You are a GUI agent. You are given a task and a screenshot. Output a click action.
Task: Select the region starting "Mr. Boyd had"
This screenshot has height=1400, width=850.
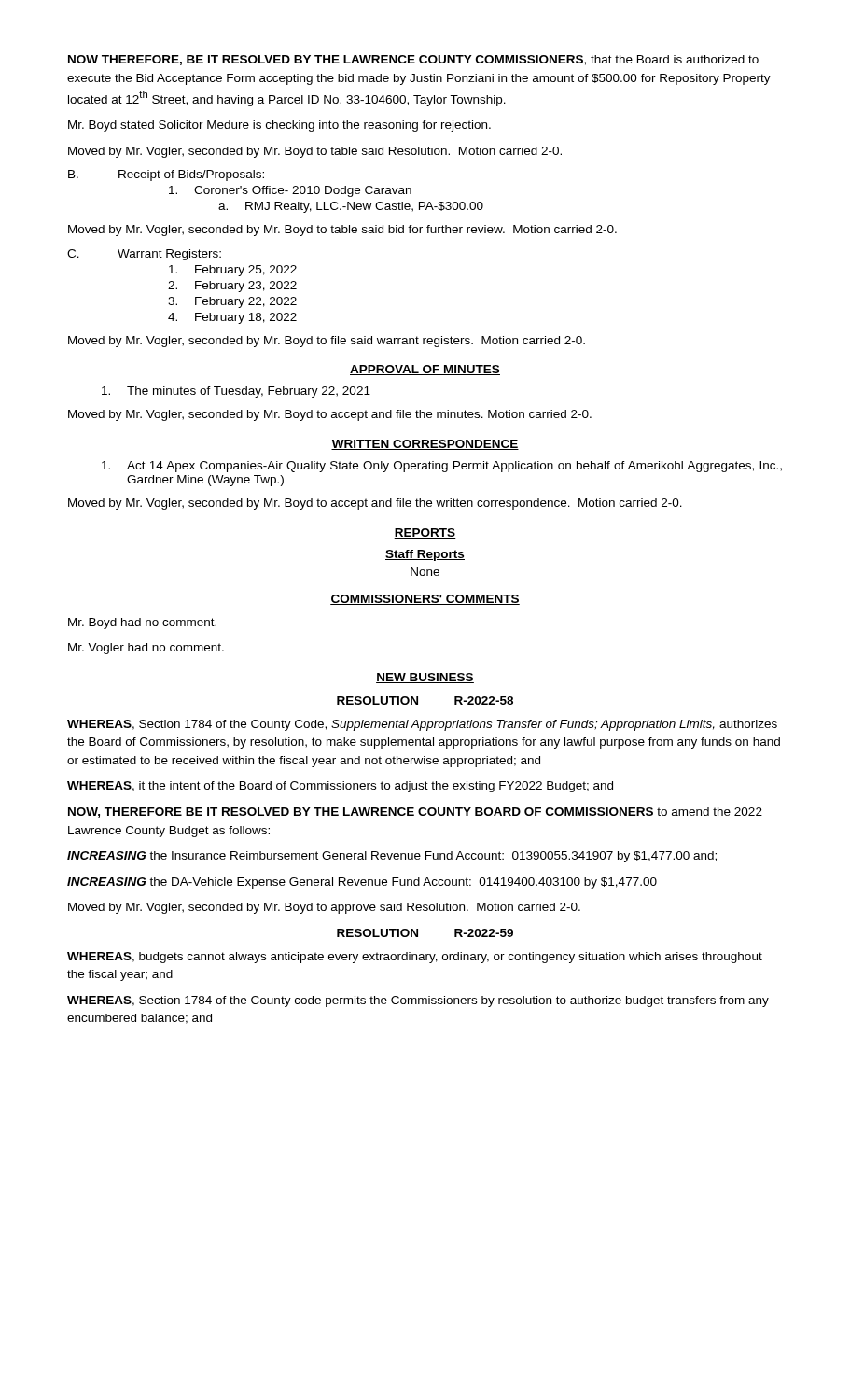(x=142, y=623)
